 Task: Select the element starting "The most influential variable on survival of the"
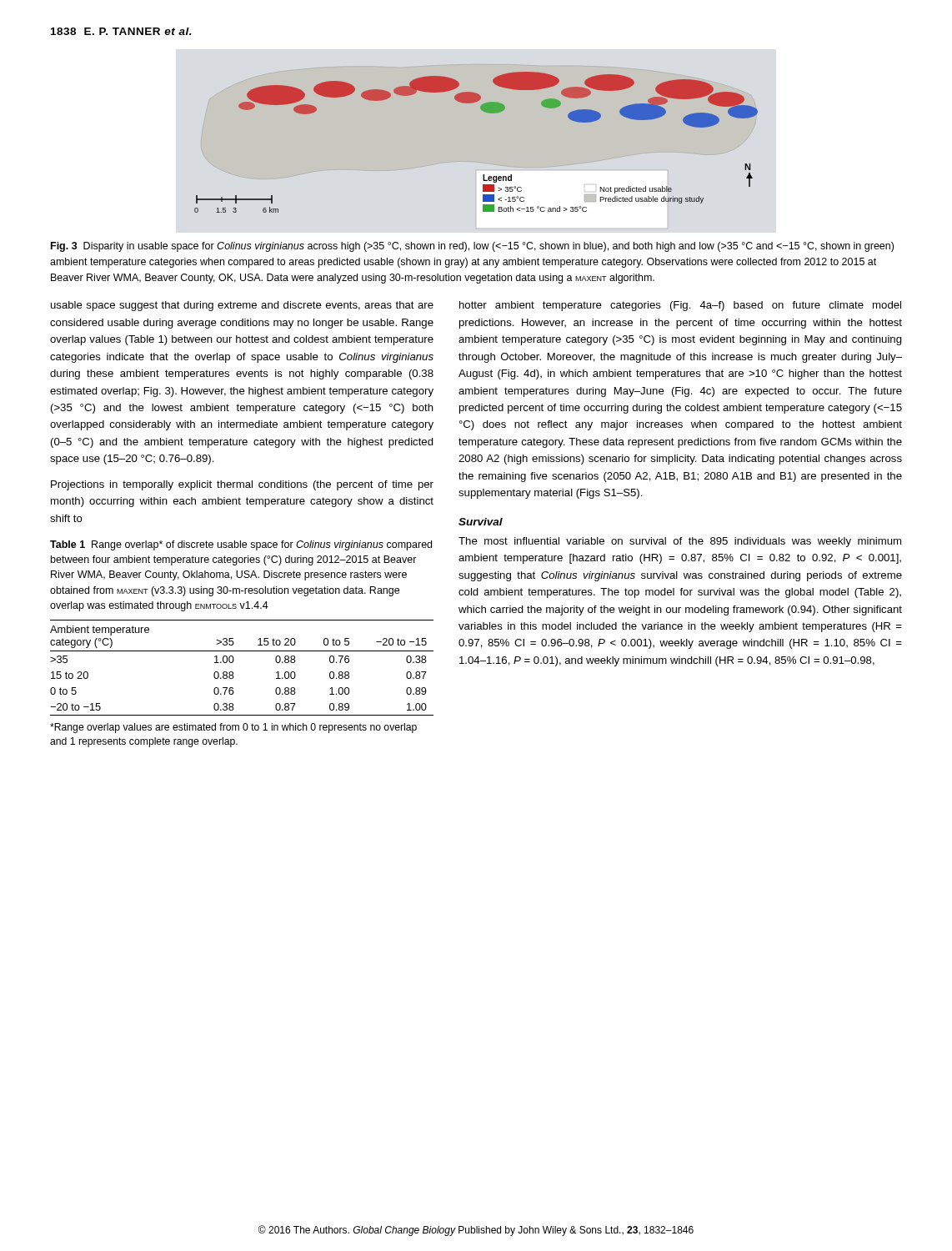tap(680, 601)
